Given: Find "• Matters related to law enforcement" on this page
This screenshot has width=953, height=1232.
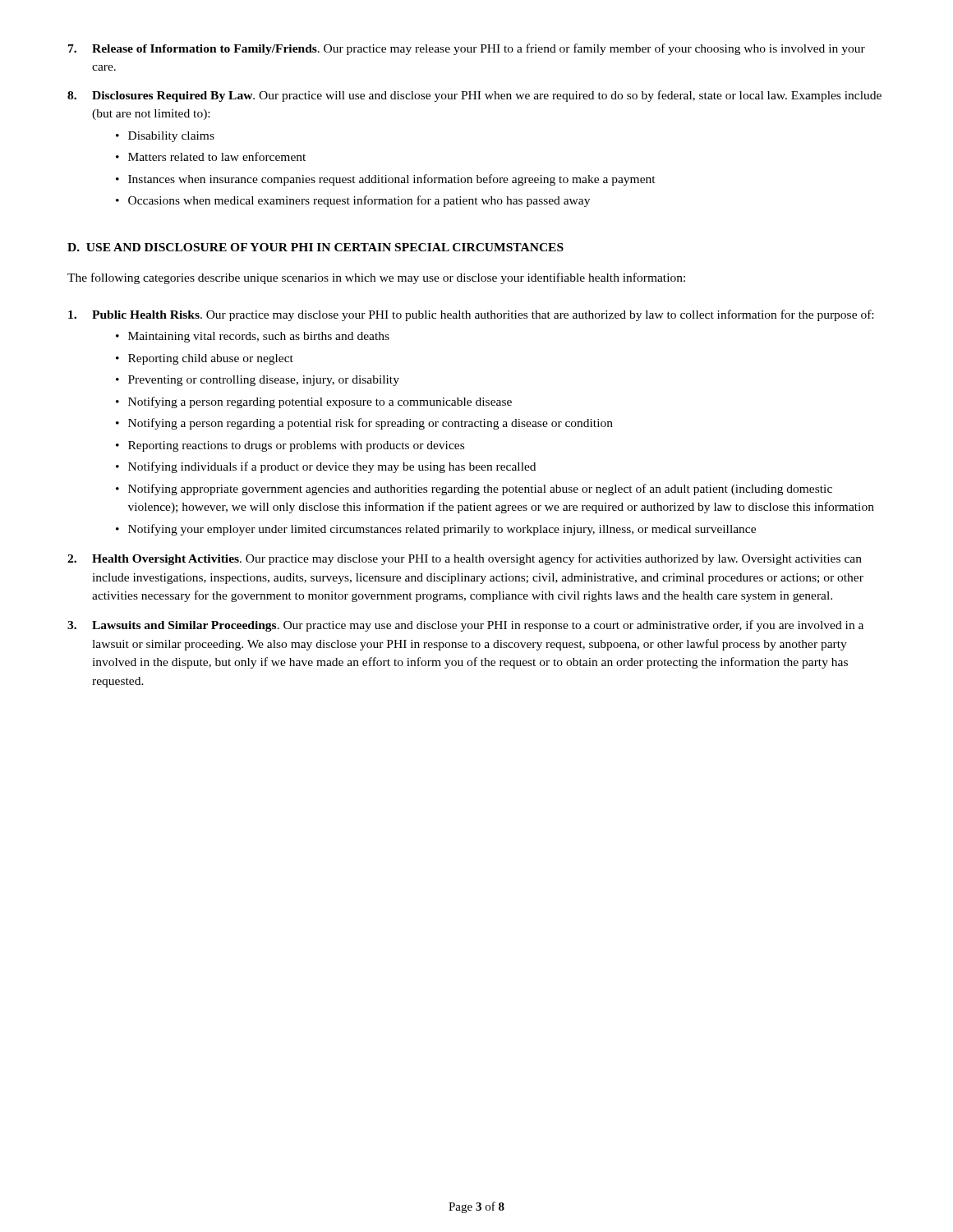Looking at the screenshot, I should coord(210,157).
